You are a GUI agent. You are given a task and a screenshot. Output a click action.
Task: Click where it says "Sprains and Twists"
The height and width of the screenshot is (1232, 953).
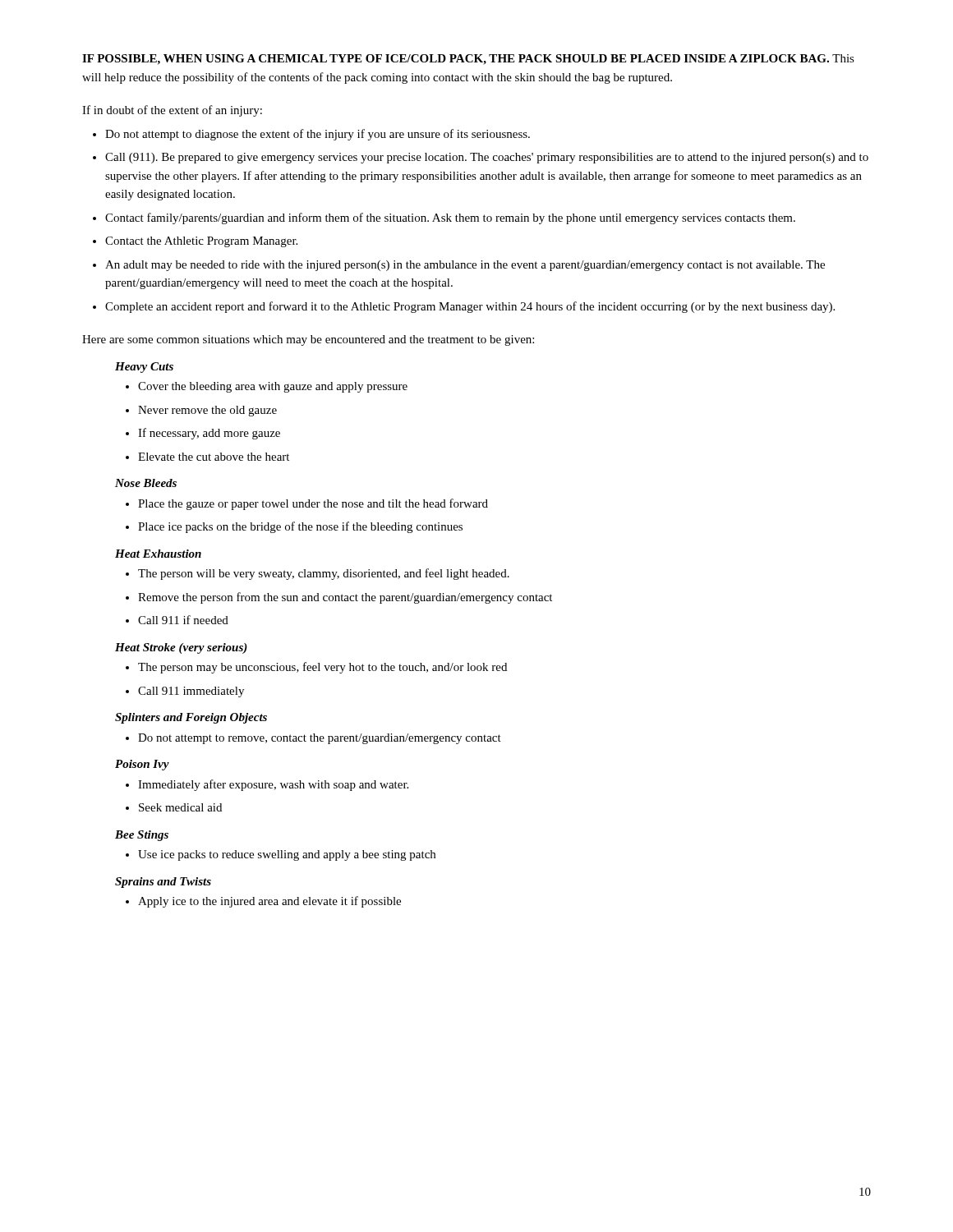[163, 881]
